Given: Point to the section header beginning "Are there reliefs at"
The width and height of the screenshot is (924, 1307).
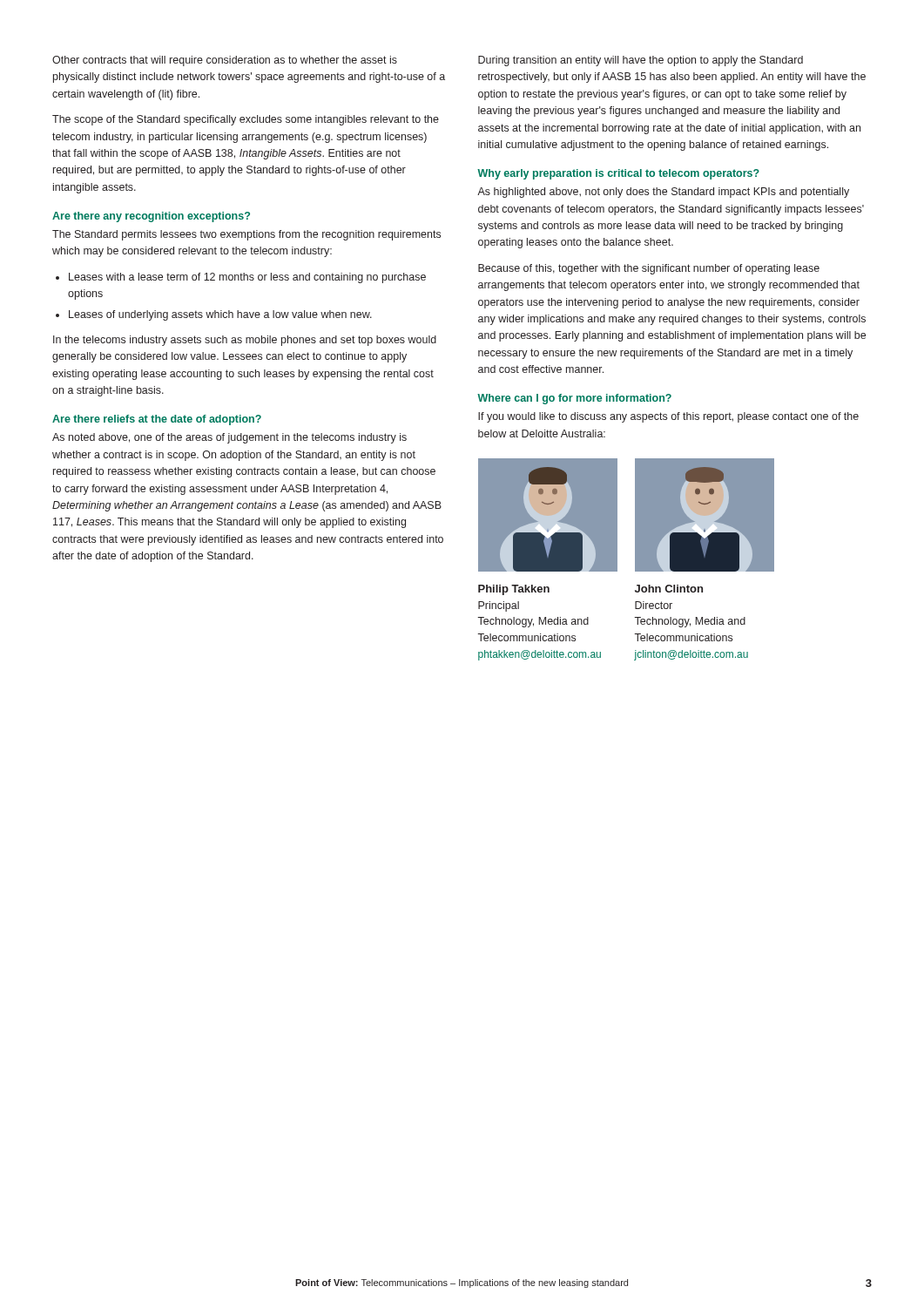Looking at the screenshot, I should coord(157,419).
